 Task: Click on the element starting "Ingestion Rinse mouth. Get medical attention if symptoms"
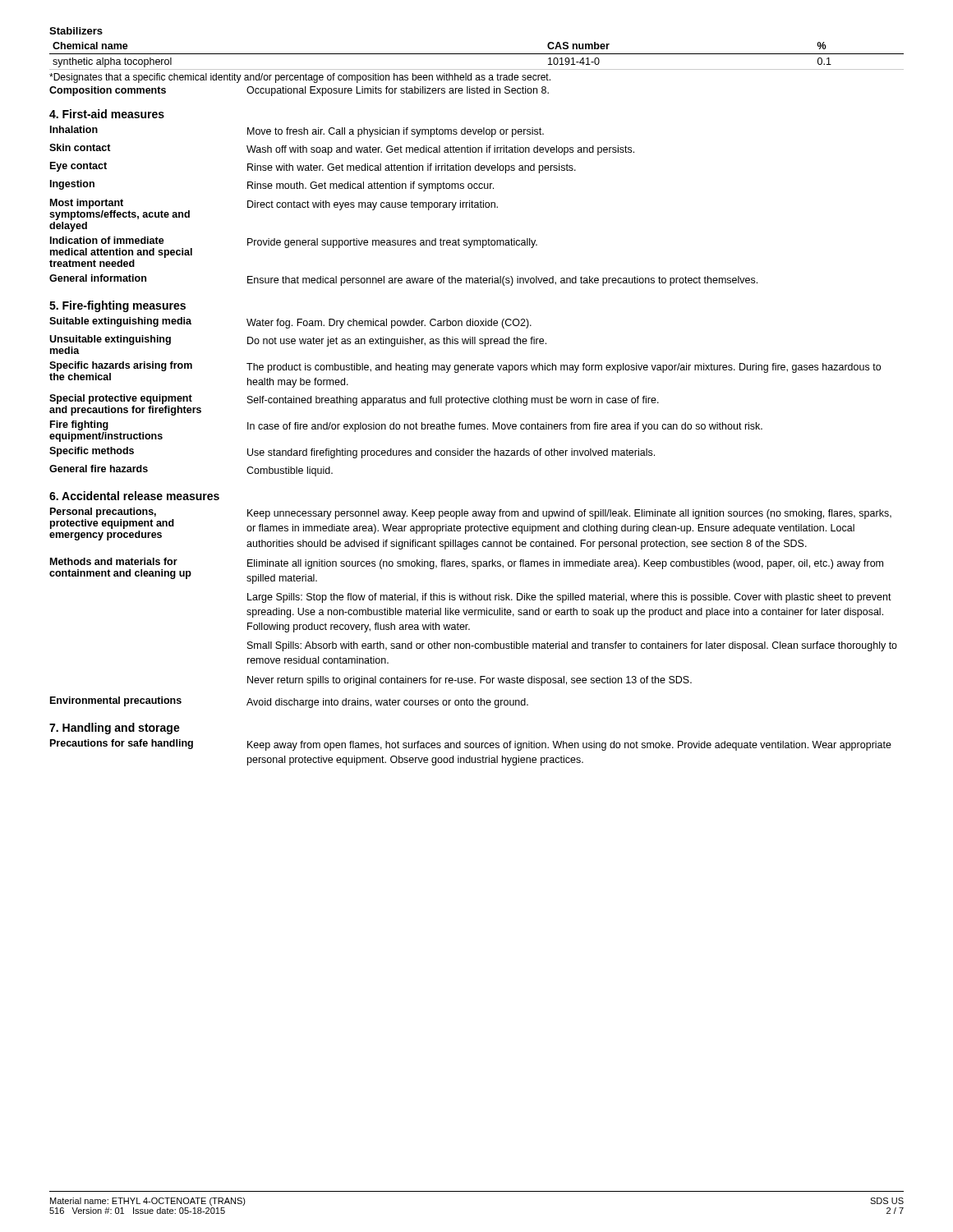tap(476, 186)
